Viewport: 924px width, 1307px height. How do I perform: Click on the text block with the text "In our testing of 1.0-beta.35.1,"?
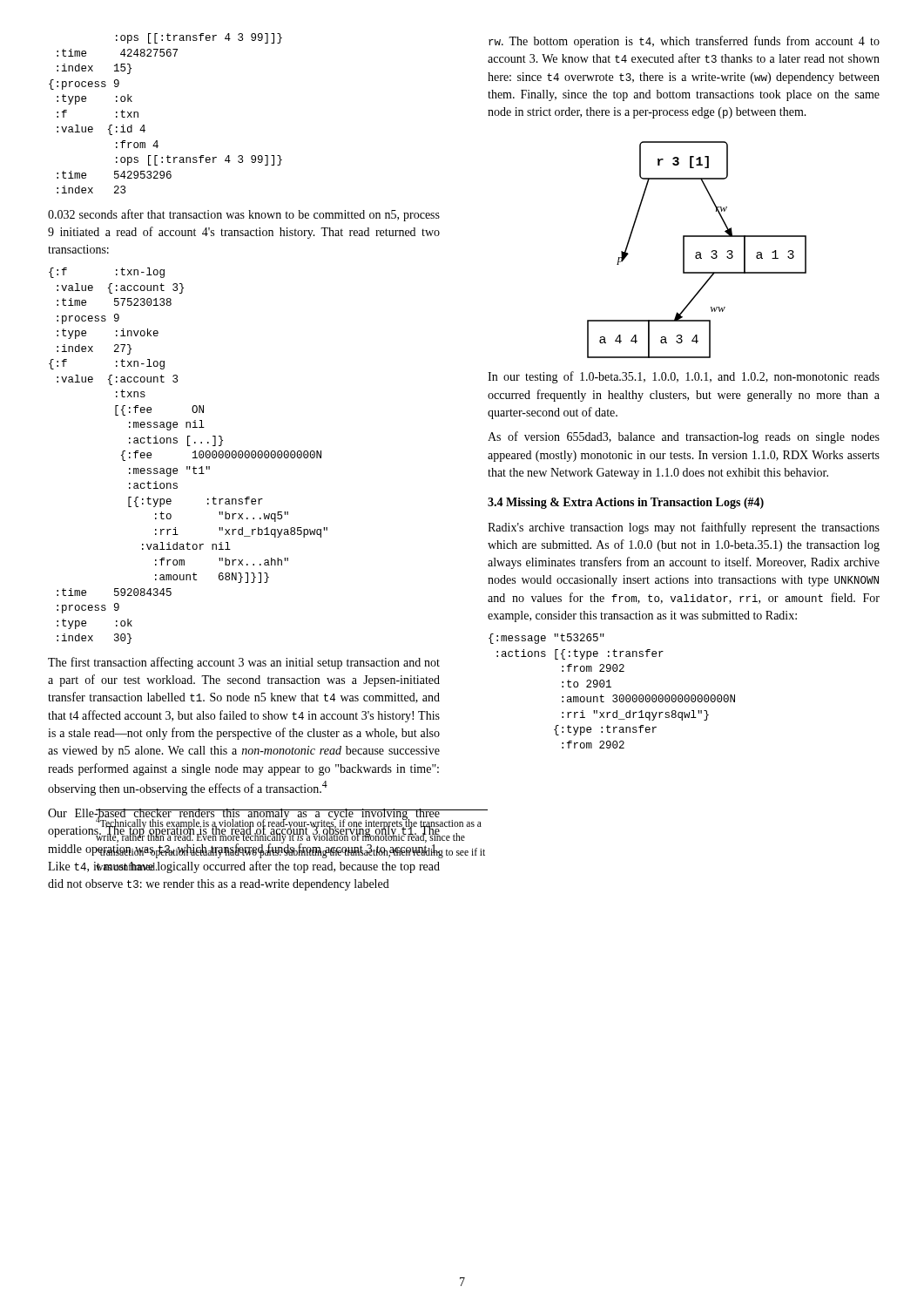[x=684, y=395]
